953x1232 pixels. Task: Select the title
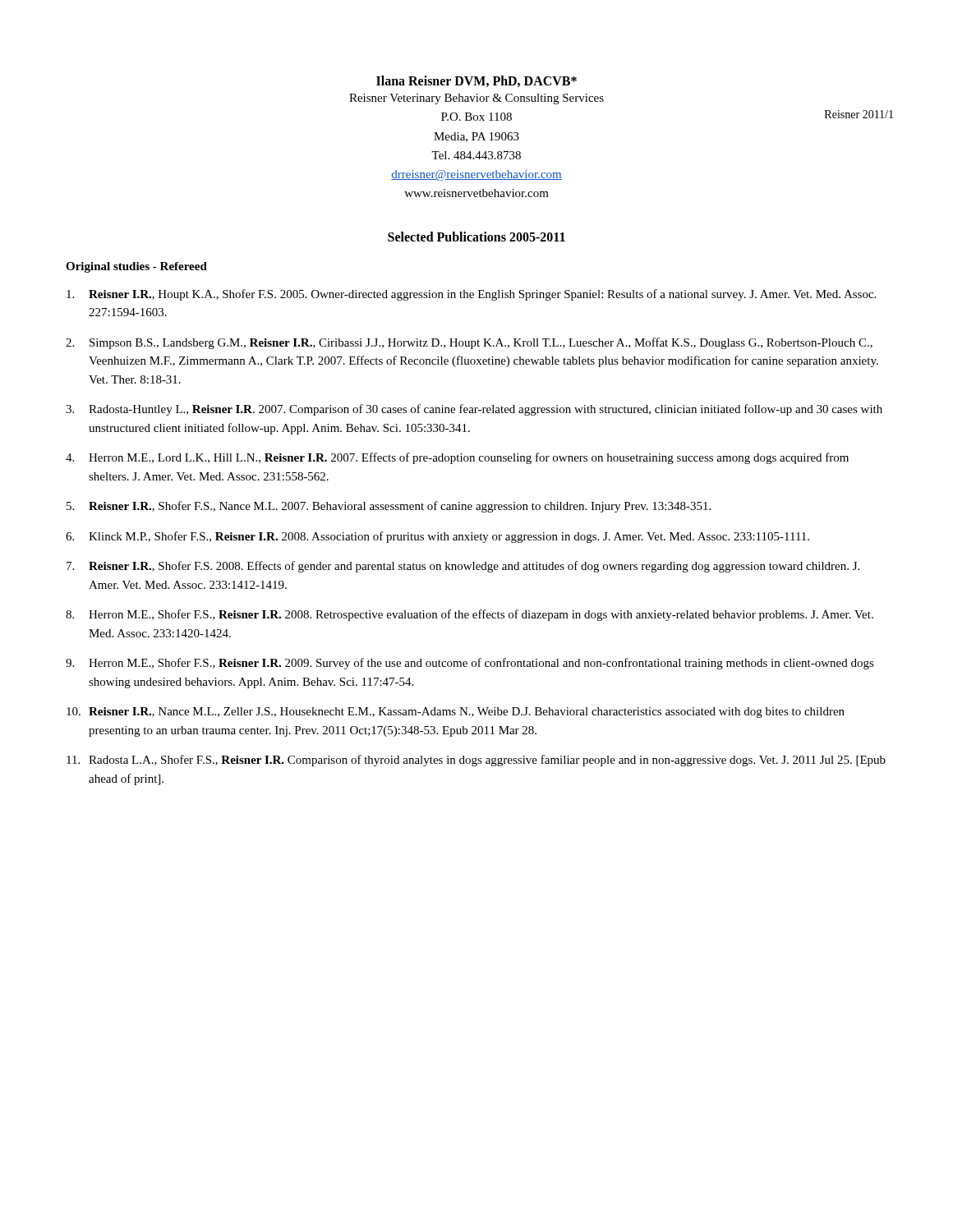click(x=476, y=139)
